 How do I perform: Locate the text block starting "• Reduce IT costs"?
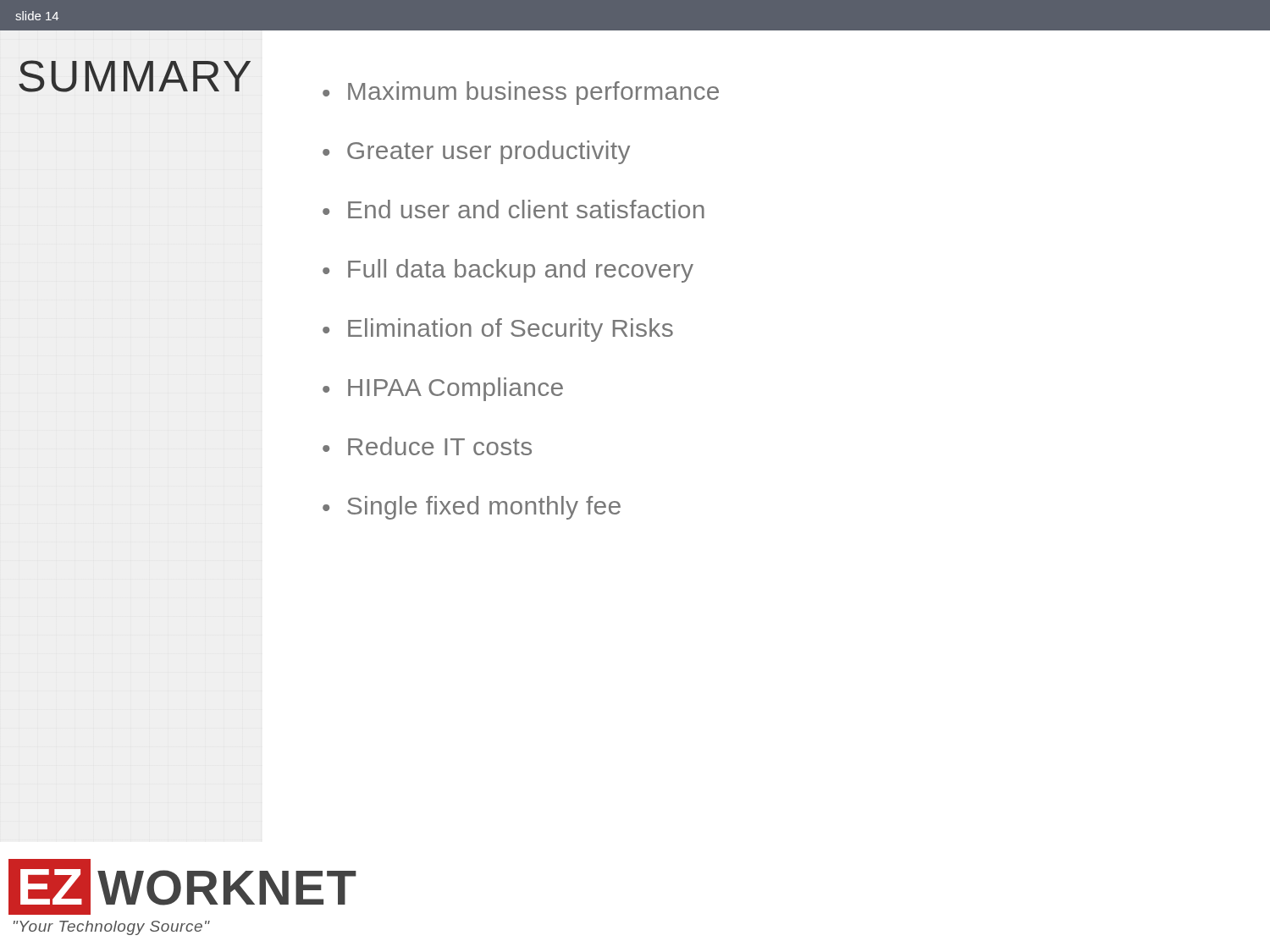tap(427, 448)
